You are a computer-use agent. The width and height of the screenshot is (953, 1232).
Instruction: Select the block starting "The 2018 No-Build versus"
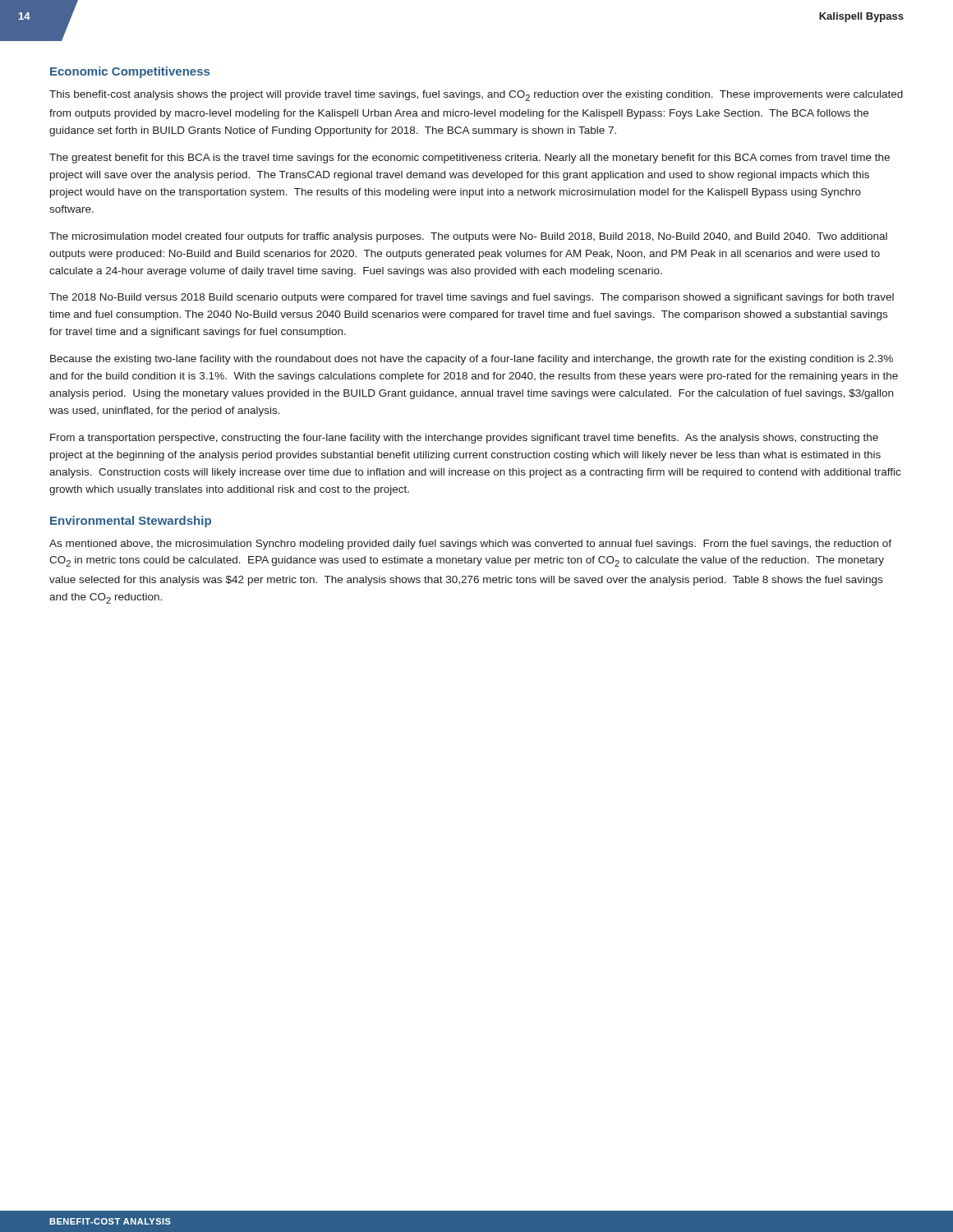[x=472, y=314]
